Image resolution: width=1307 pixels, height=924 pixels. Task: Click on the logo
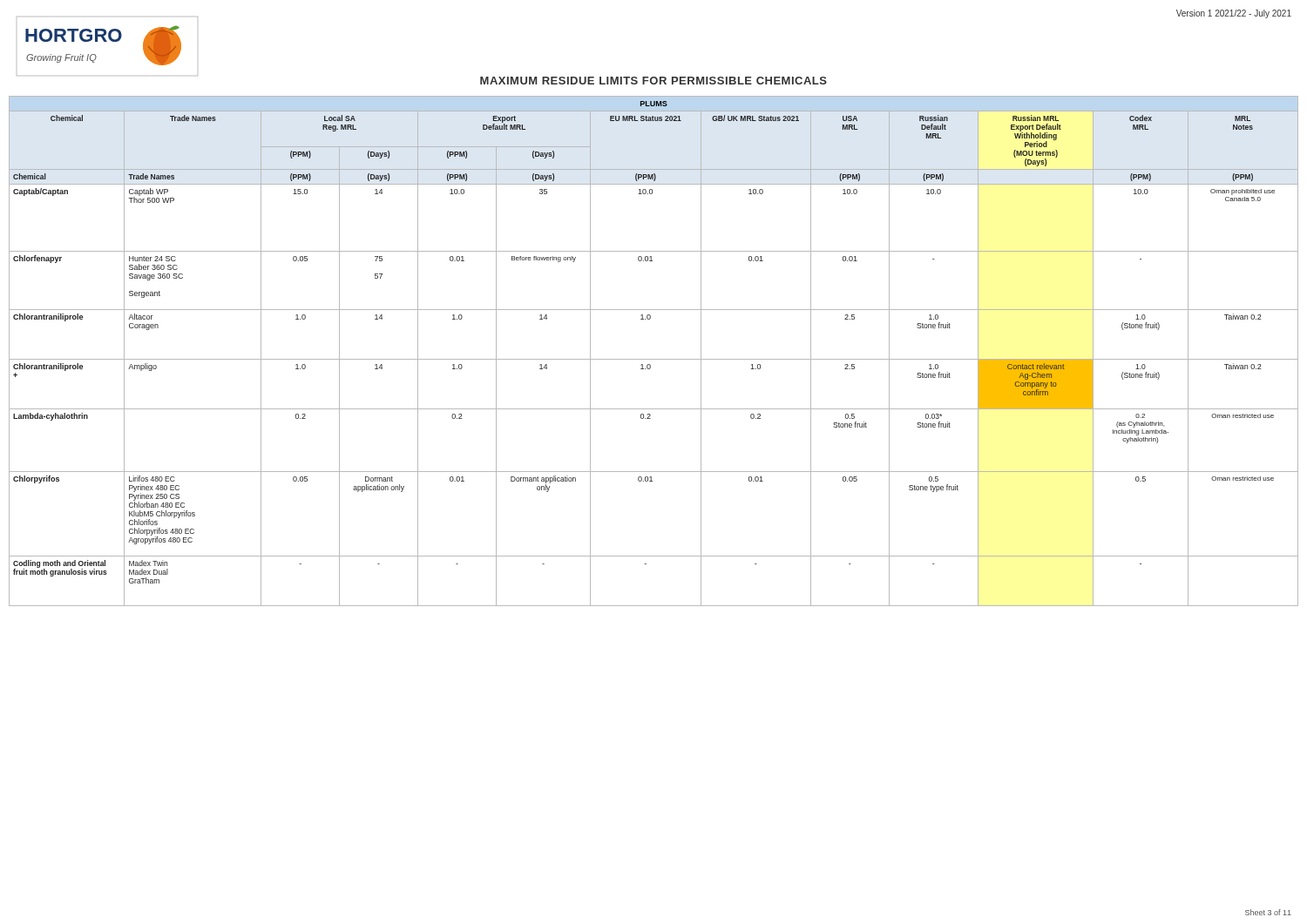(112, 46)
